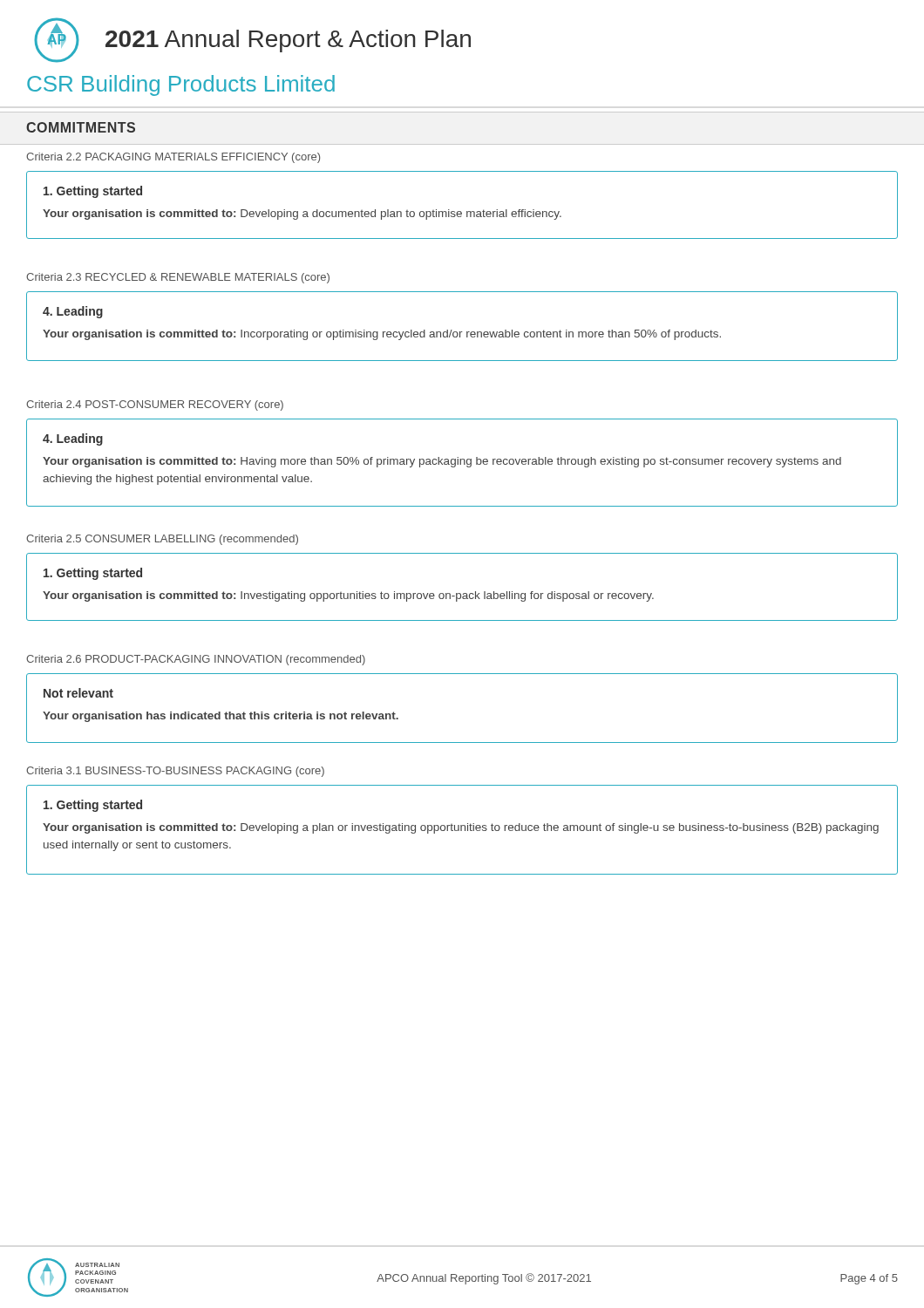Select the passage starting "Criteria 2.4 POST-CONSUMER RECOVERY (core)"
Image resolution: width=924 pixels, height=1308 pixels.
click(x=155, y=404)
